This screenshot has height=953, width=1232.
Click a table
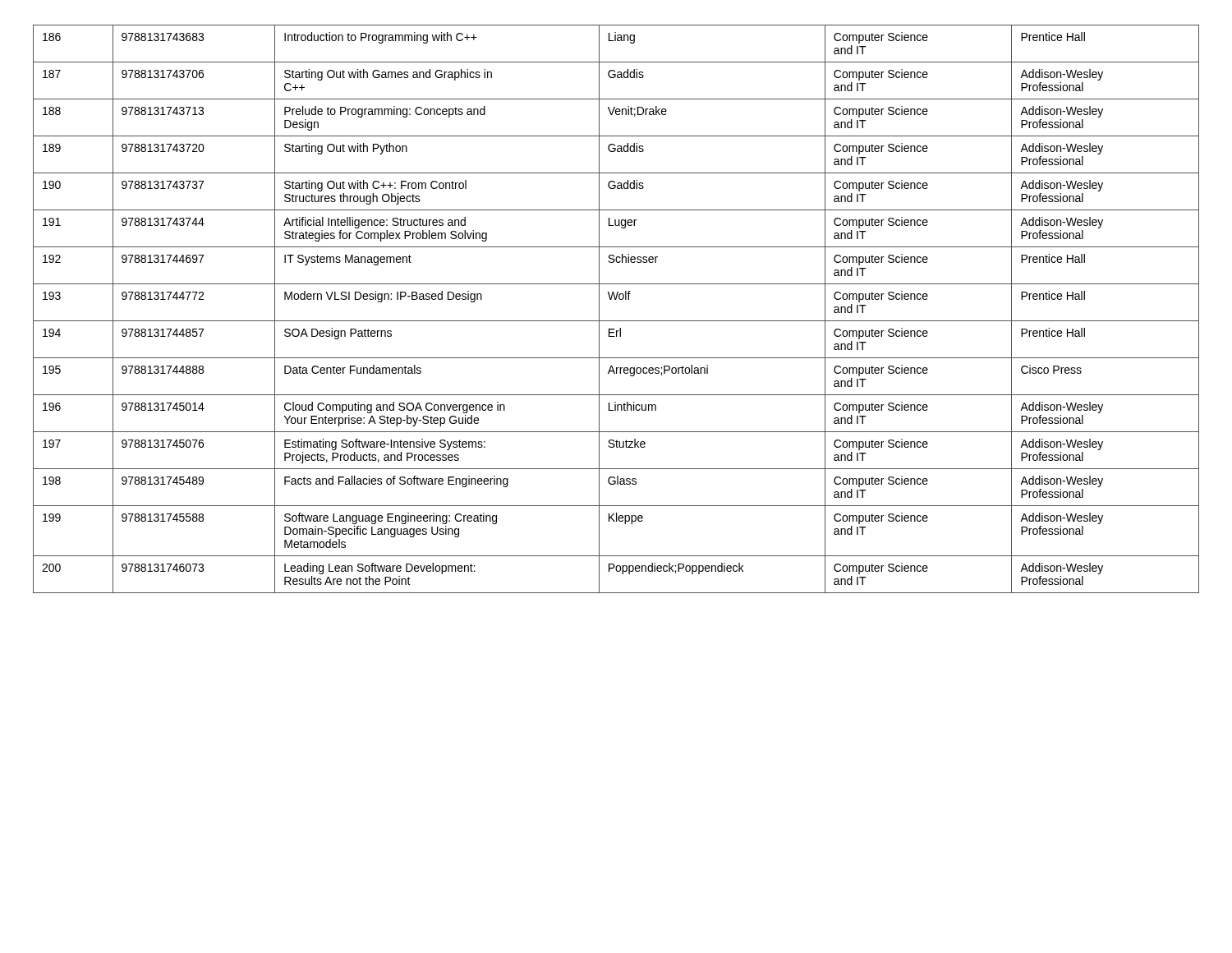pos(616,309)
